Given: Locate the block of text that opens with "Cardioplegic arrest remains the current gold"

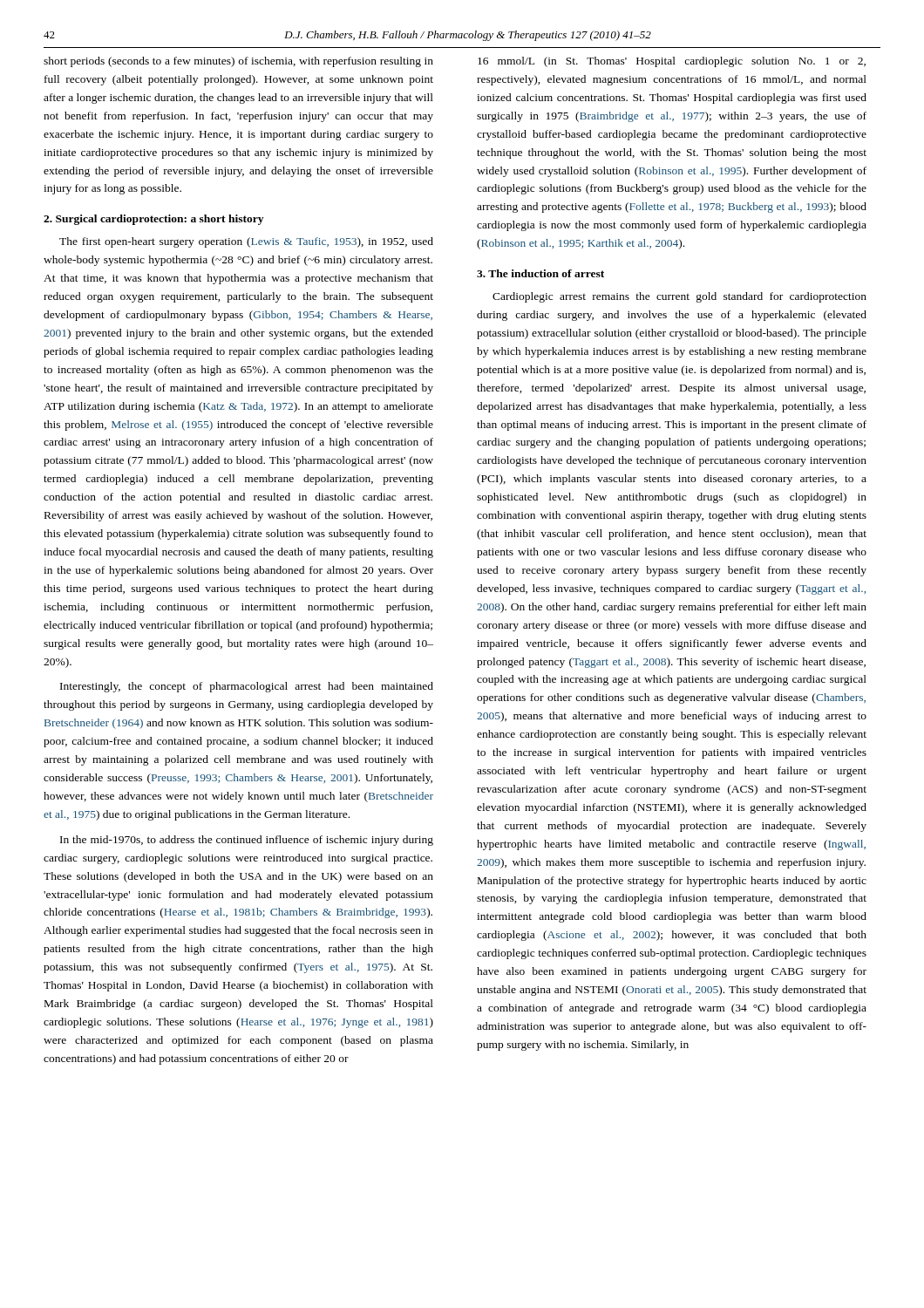Looking at the screenshot, I should pyautogui.click(x=672, y=671).
